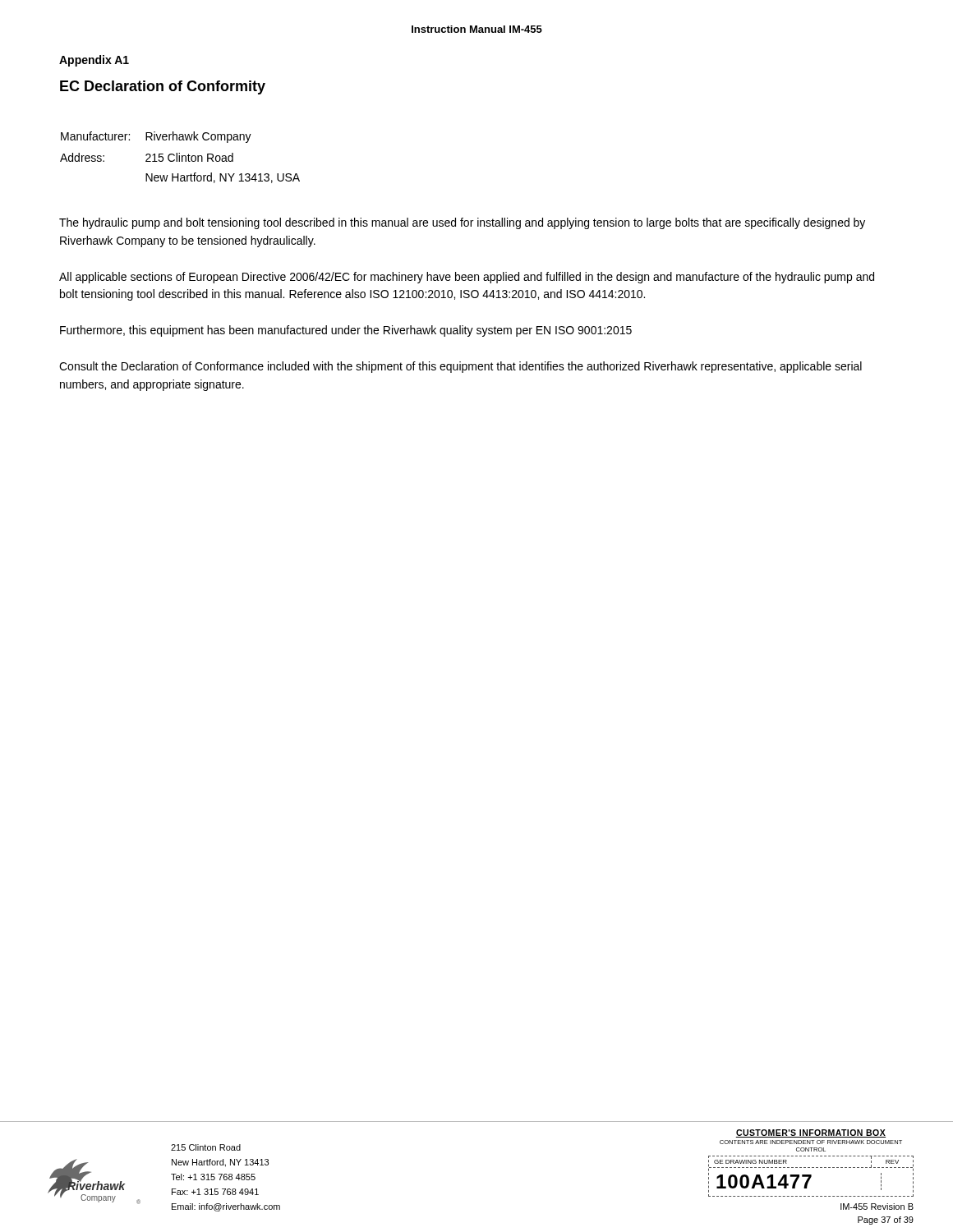Viewport: 953px width, 1232px height.
Task: Find the title
Action: (162, 86)
